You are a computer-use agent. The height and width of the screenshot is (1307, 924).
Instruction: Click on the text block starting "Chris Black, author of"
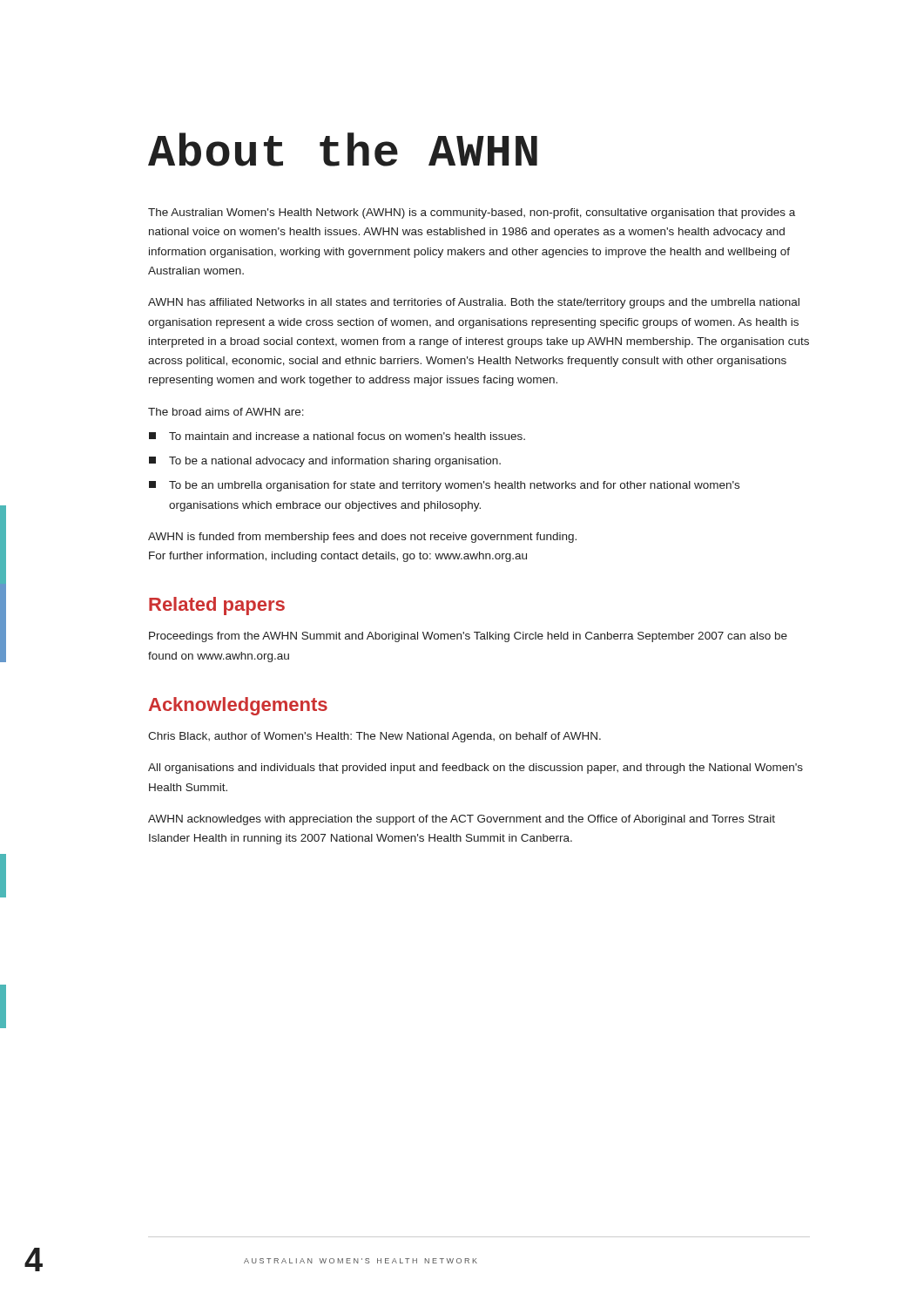(375, 736)
